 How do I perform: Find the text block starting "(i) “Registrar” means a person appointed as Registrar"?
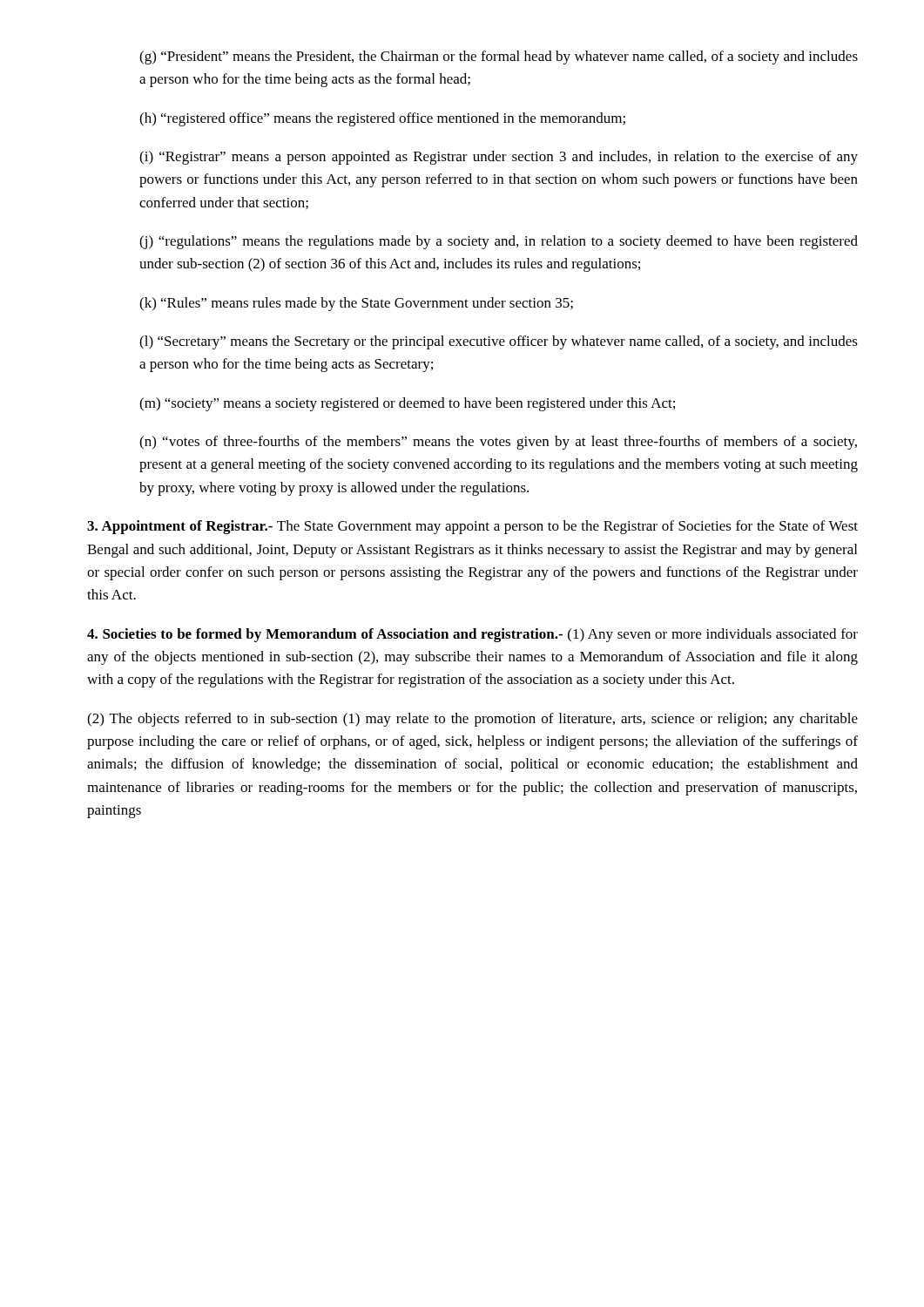click(x=499, y=179)
